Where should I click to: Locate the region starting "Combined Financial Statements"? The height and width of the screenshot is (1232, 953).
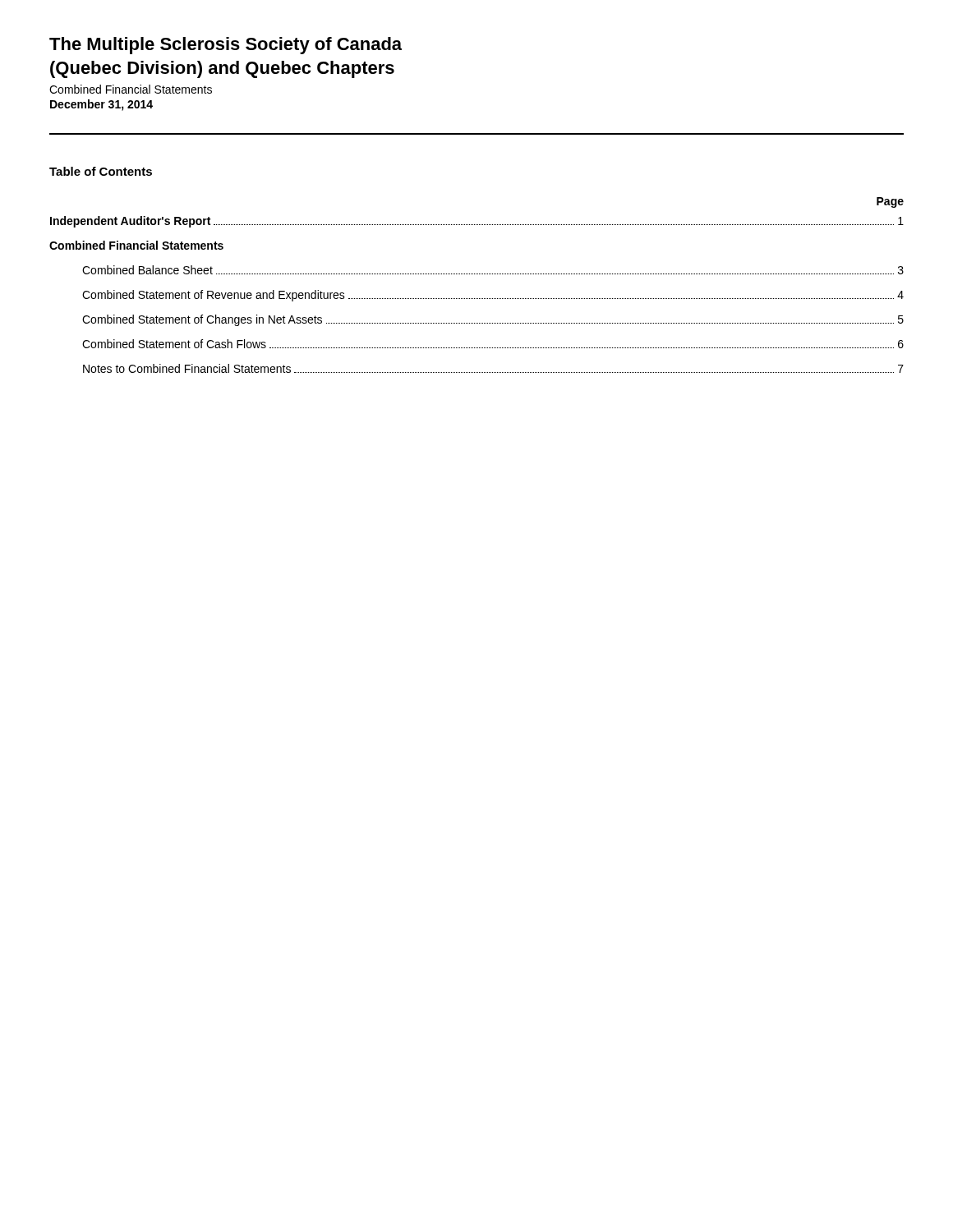click(136, 245)
